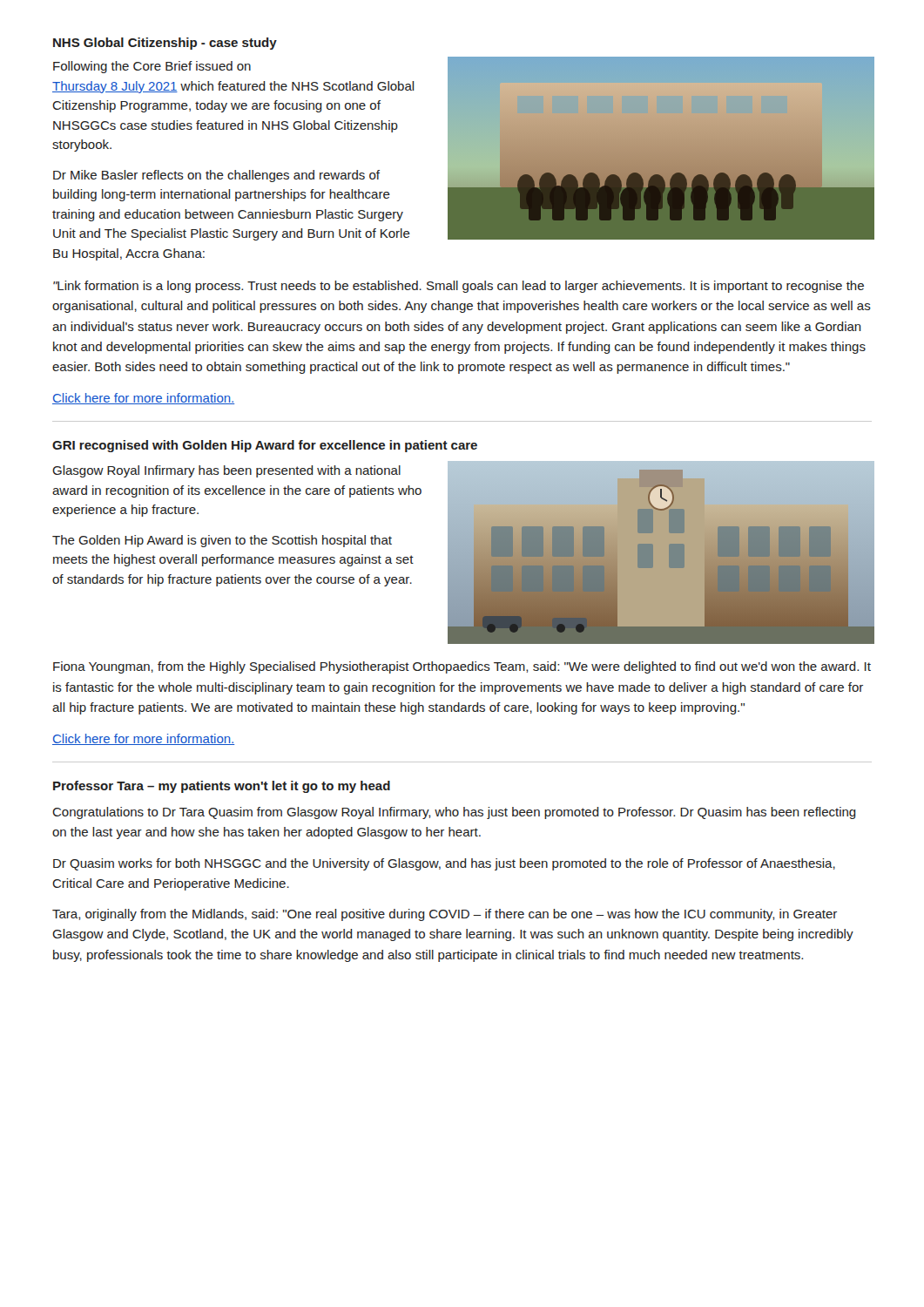Locate the text starting "The Golden Hip Award"
924x1307 pixels.
[x=233, y=559]
